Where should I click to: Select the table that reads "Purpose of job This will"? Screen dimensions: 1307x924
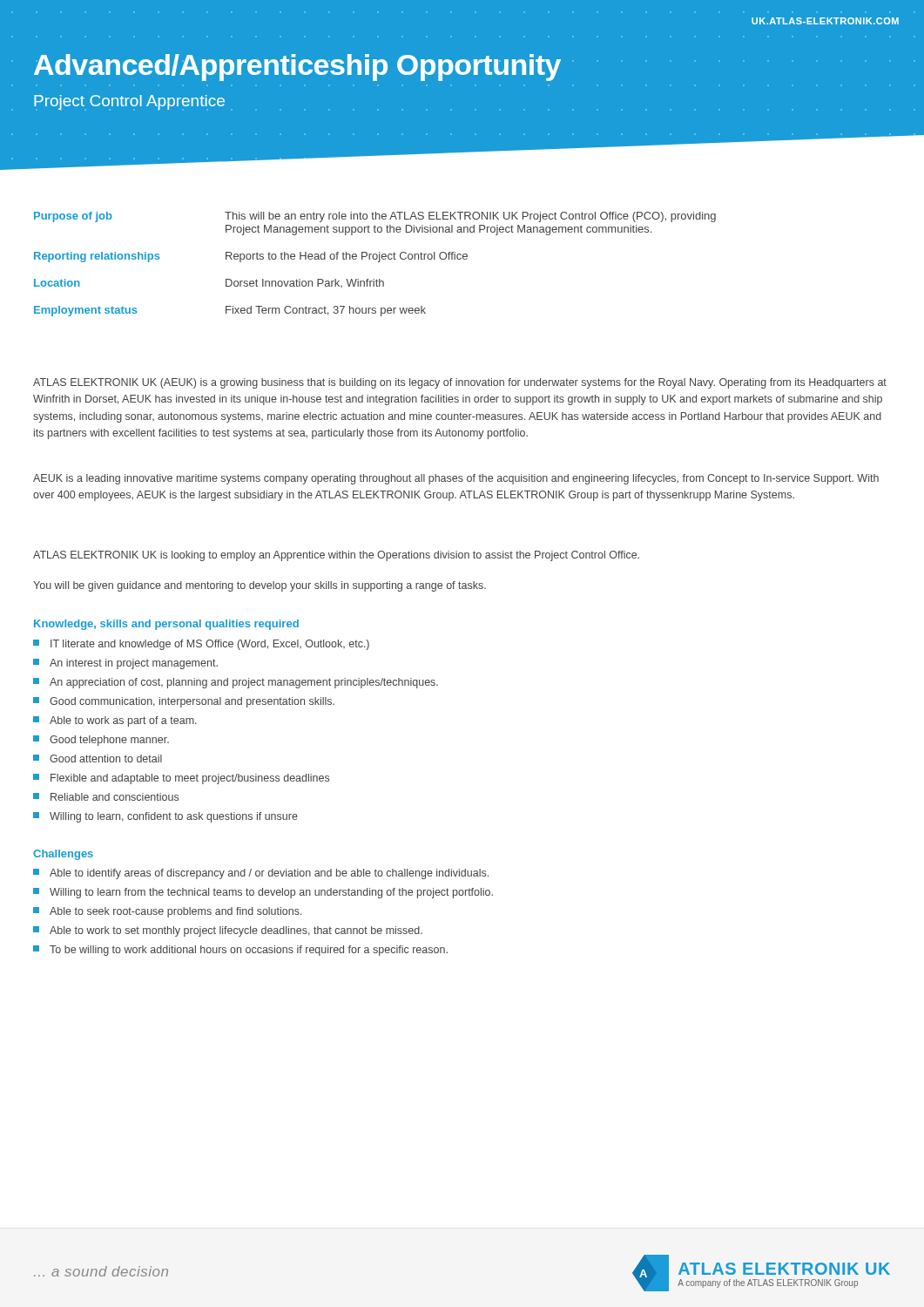tap(462, 270)
